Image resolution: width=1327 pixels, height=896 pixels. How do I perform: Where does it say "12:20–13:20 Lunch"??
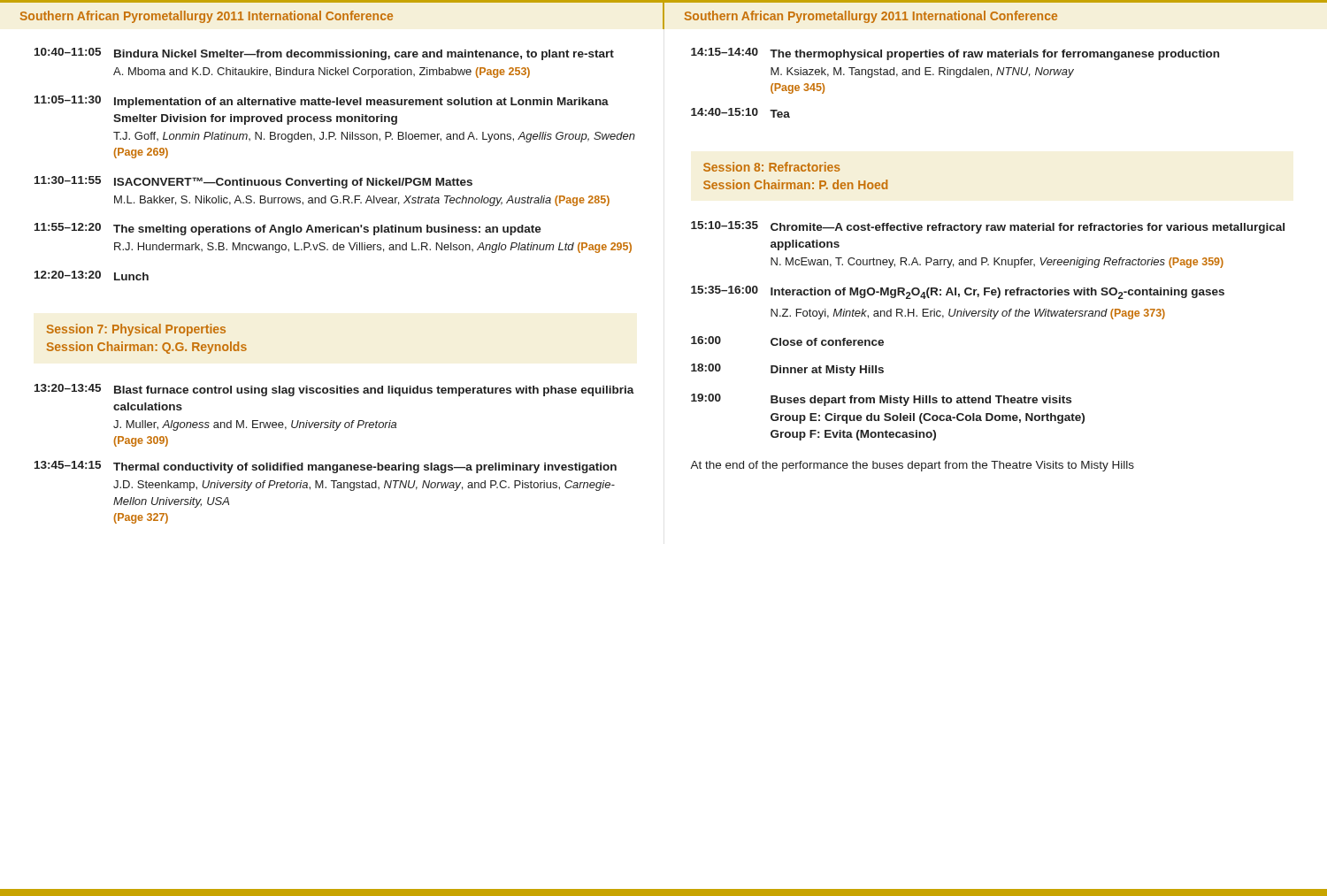[x=92, y=276]
